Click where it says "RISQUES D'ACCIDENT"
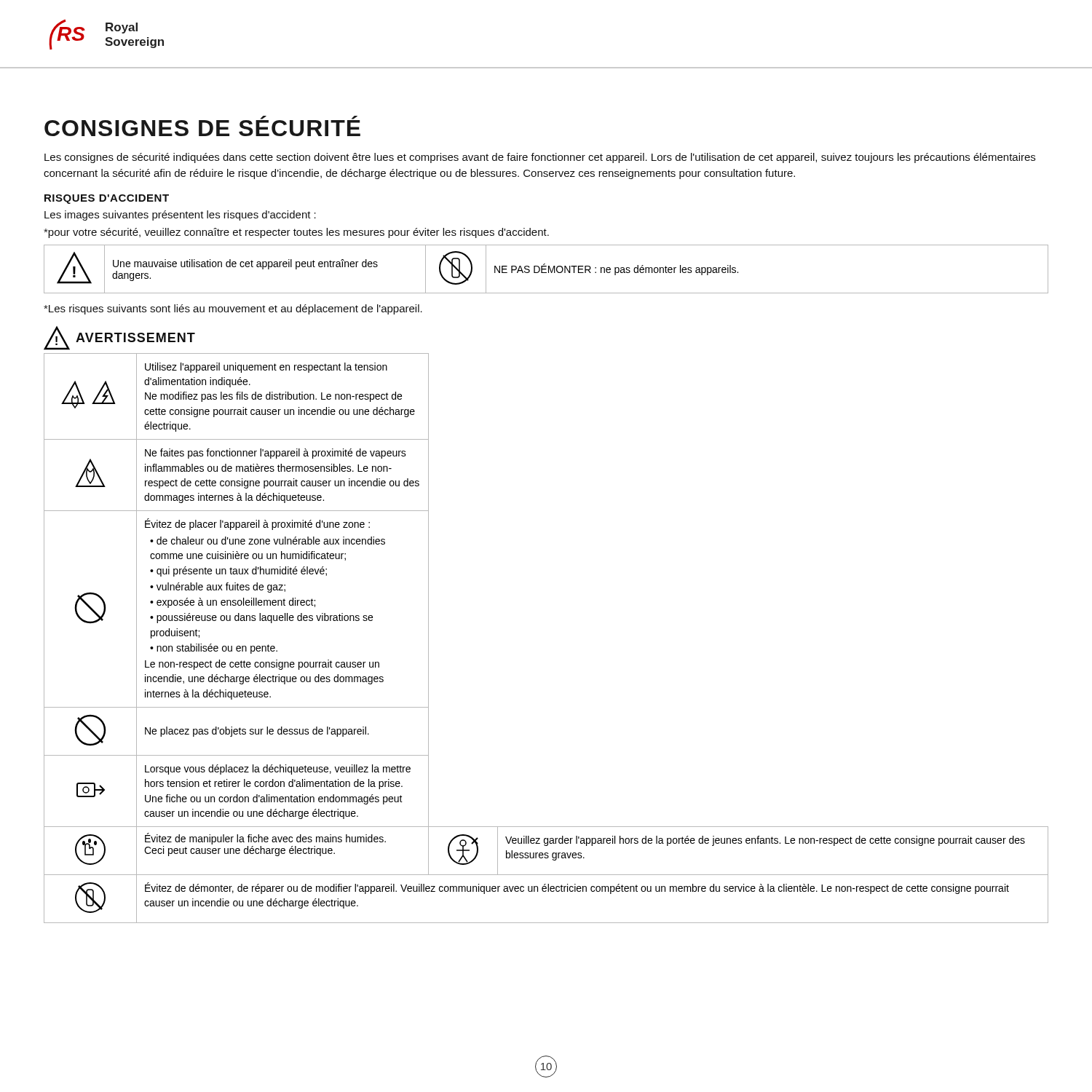 [107, 197]
